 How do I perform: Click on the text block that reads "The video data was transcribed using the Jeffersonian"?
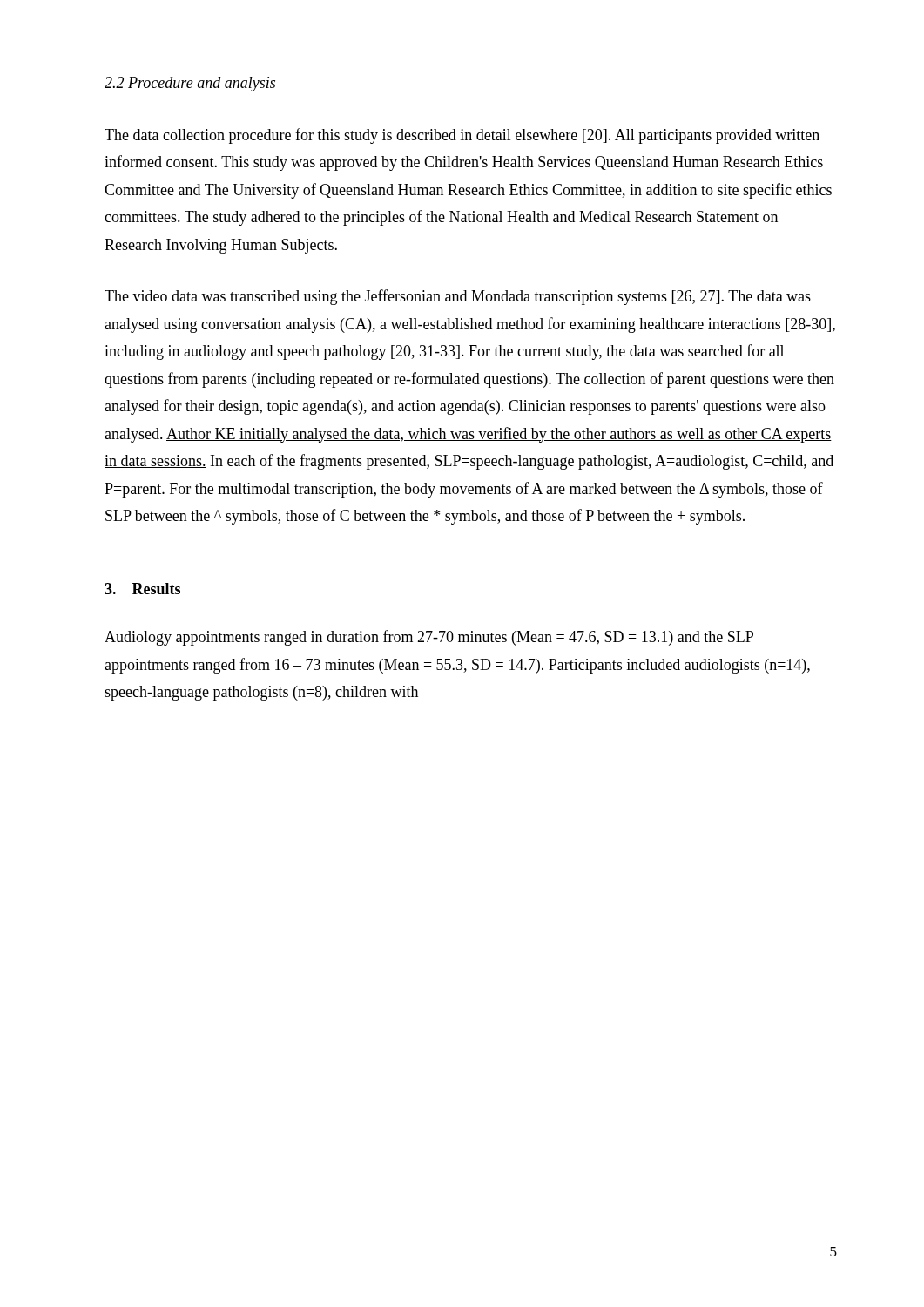470,406
